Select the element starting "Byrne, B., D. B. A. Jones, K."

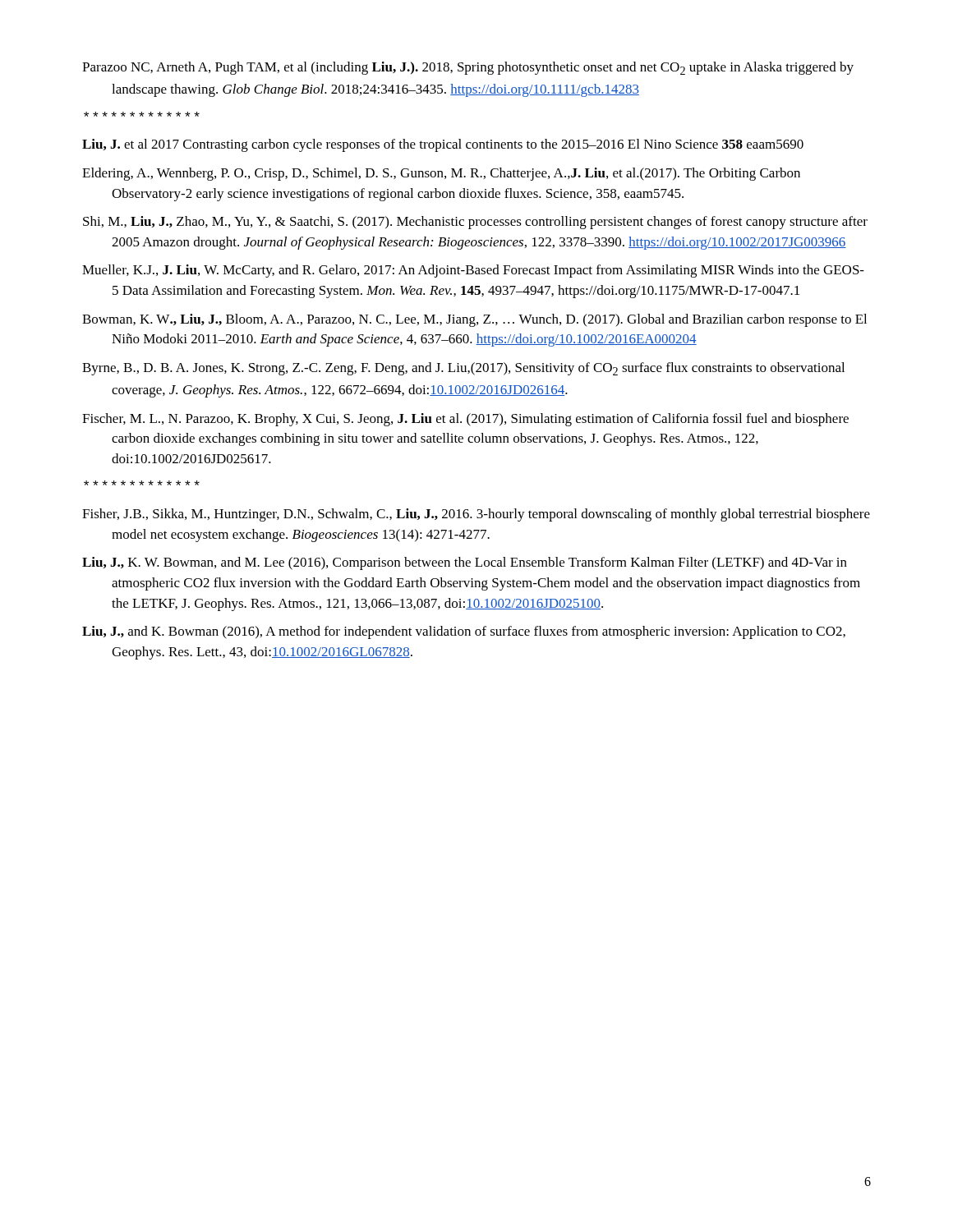click(x=464, y=379)
